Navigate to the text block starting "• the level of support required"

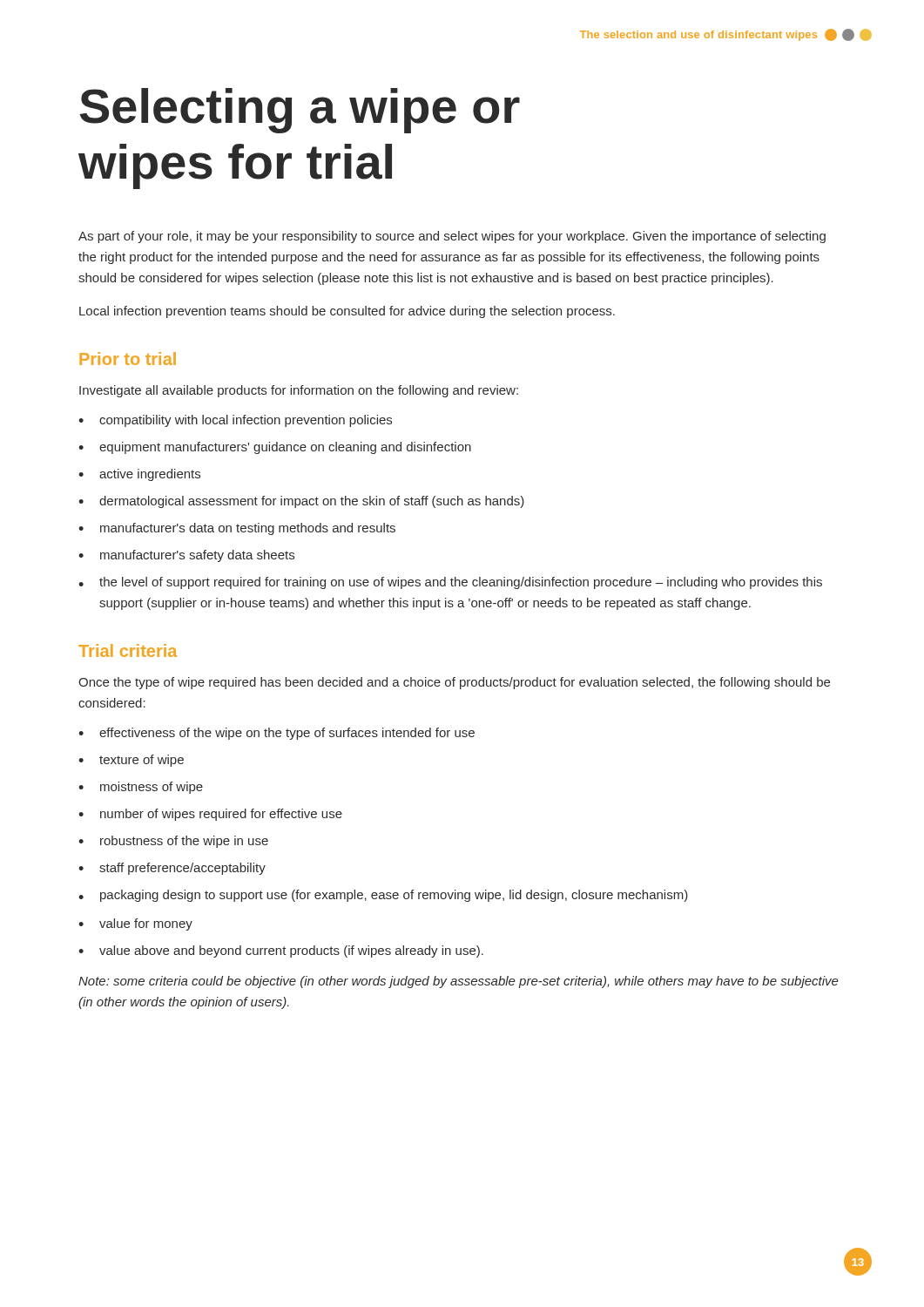coord(462,592)
